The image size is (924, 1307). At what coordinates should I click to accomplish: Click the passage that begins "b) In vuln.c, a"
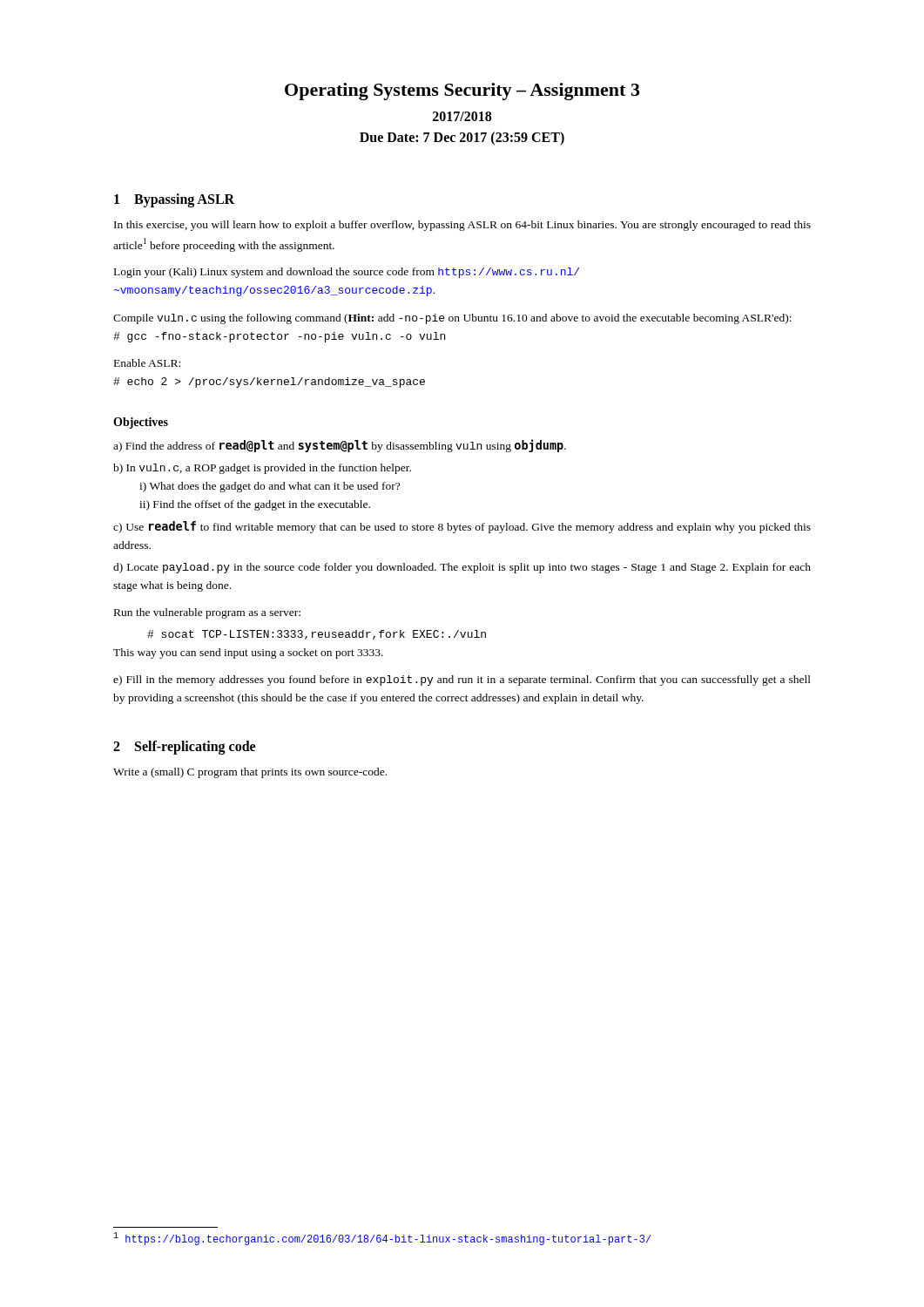pyautogui.click(x=262, y=469)
